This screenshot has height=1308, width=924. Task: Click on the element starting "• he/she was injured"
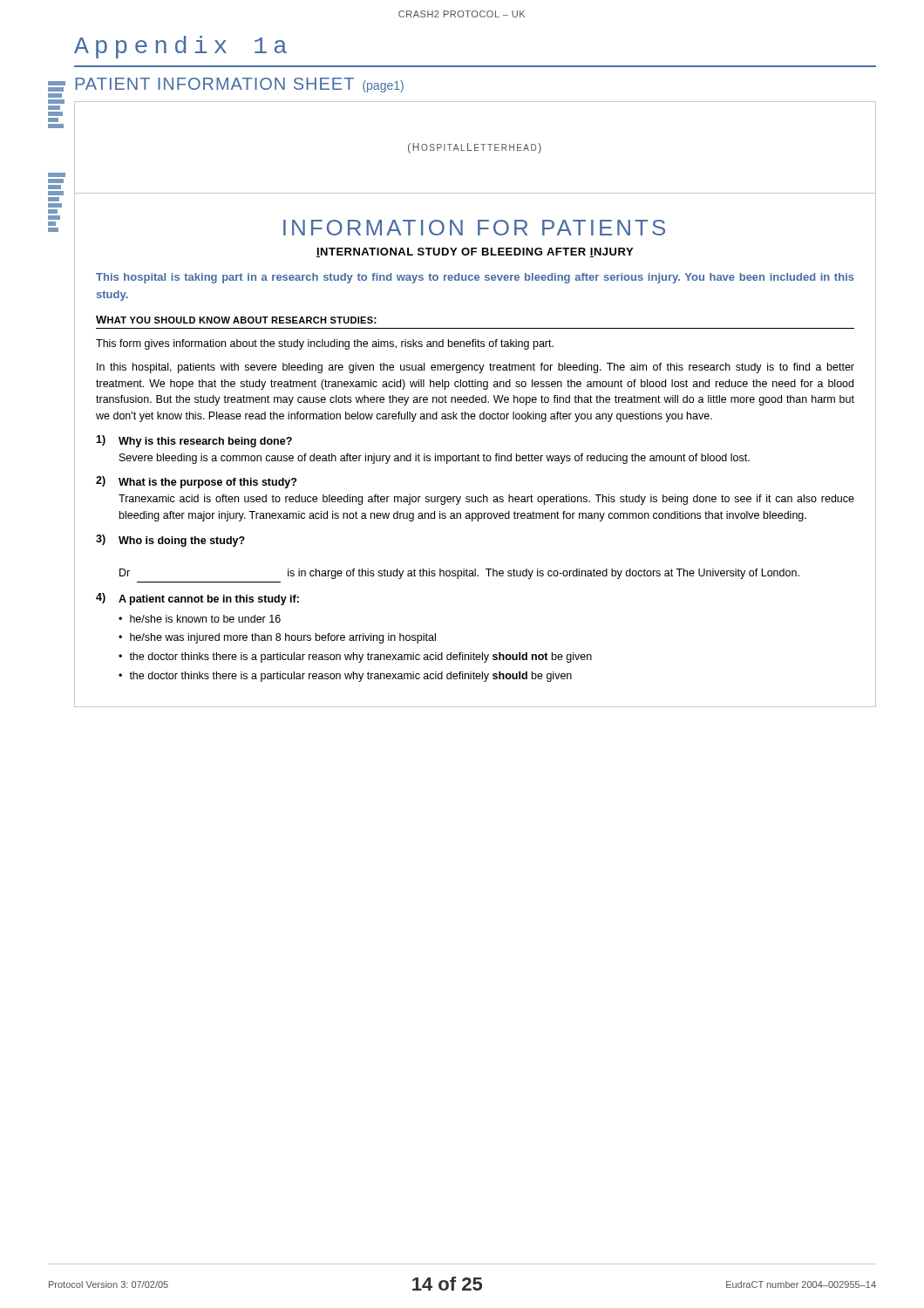click(277, 638)
